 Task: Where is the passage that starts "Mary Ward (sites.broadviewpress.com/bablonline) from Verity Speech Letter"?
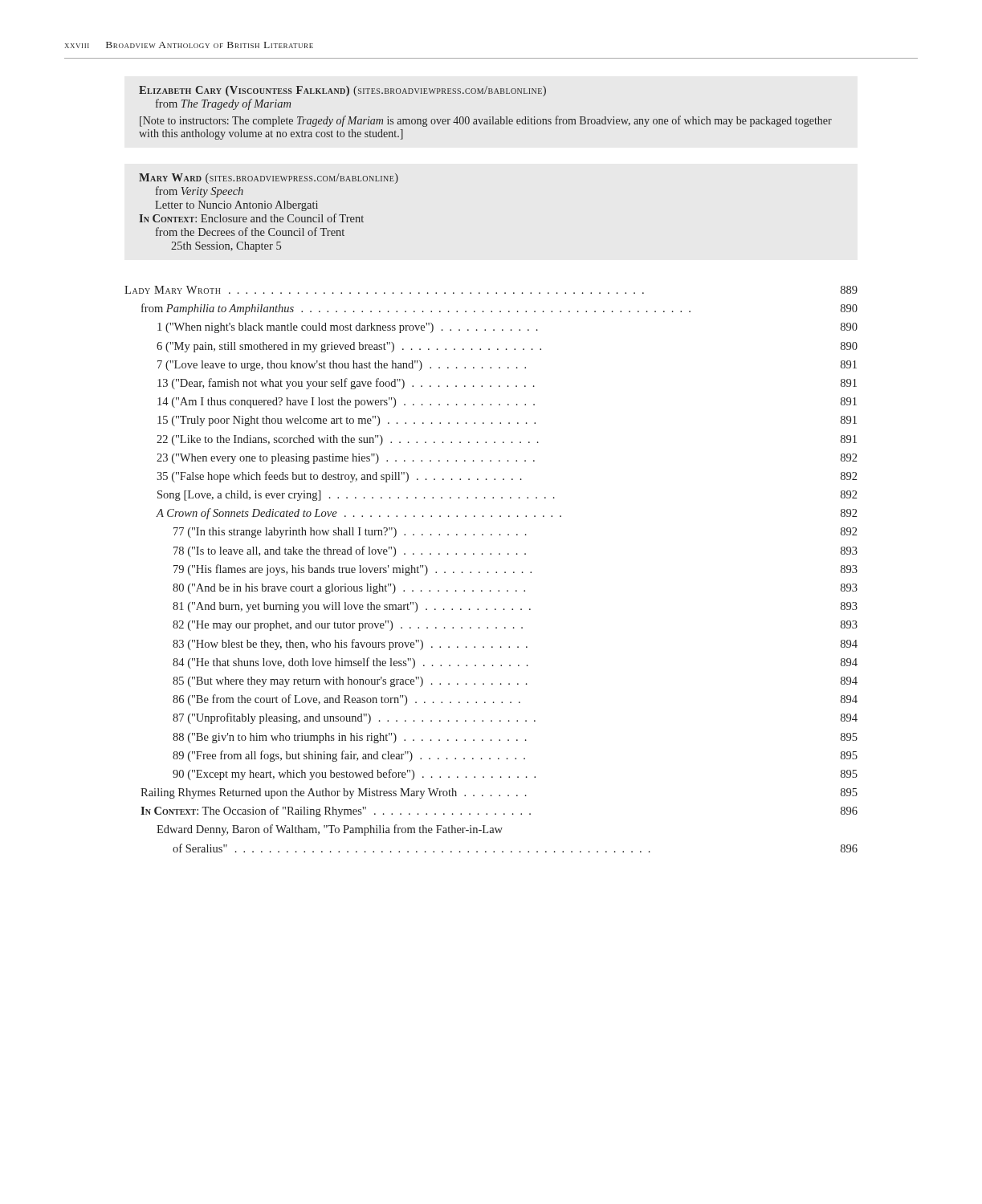coord(269,179)
